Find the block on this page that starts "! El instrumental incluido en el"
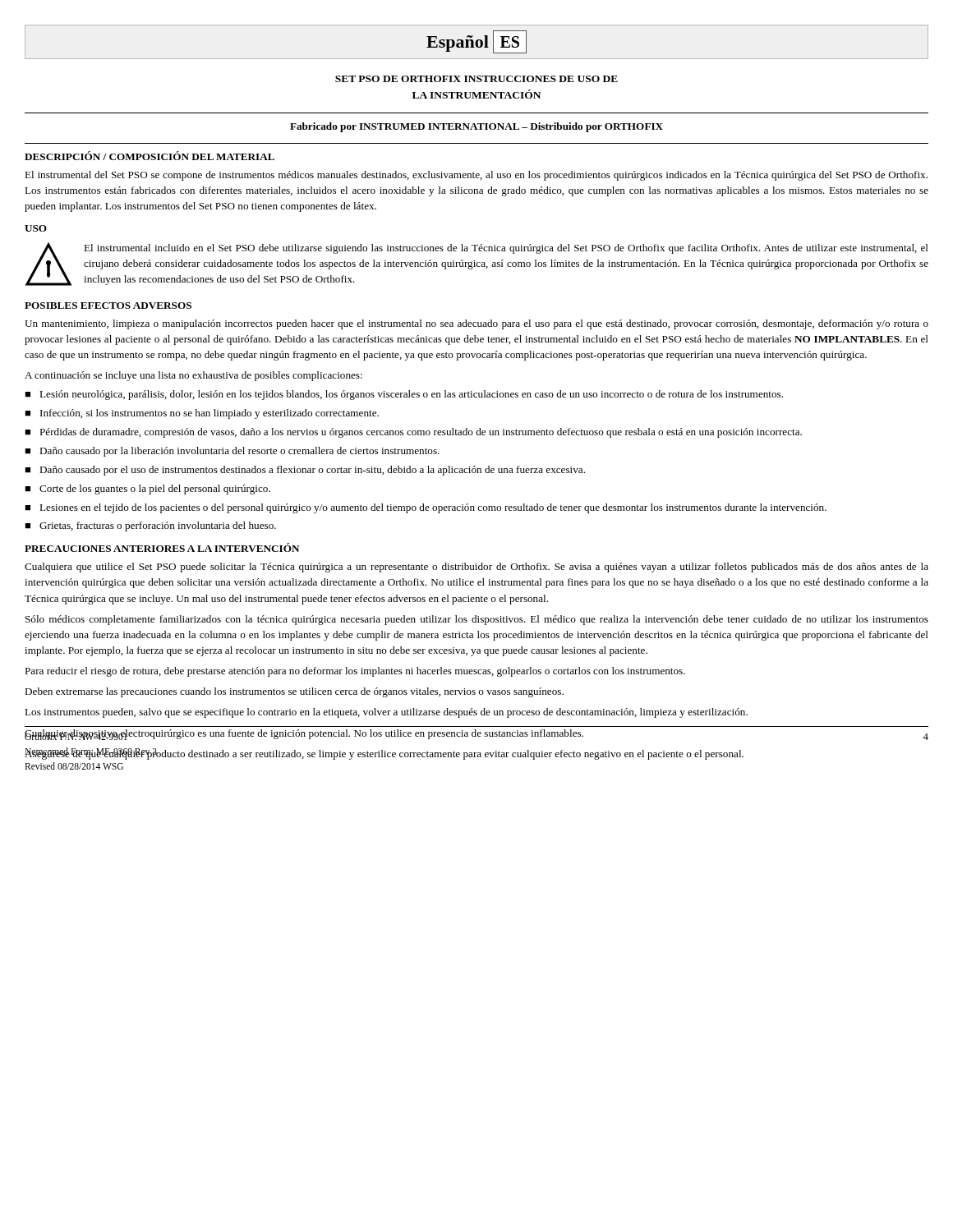 coord(476,266)
